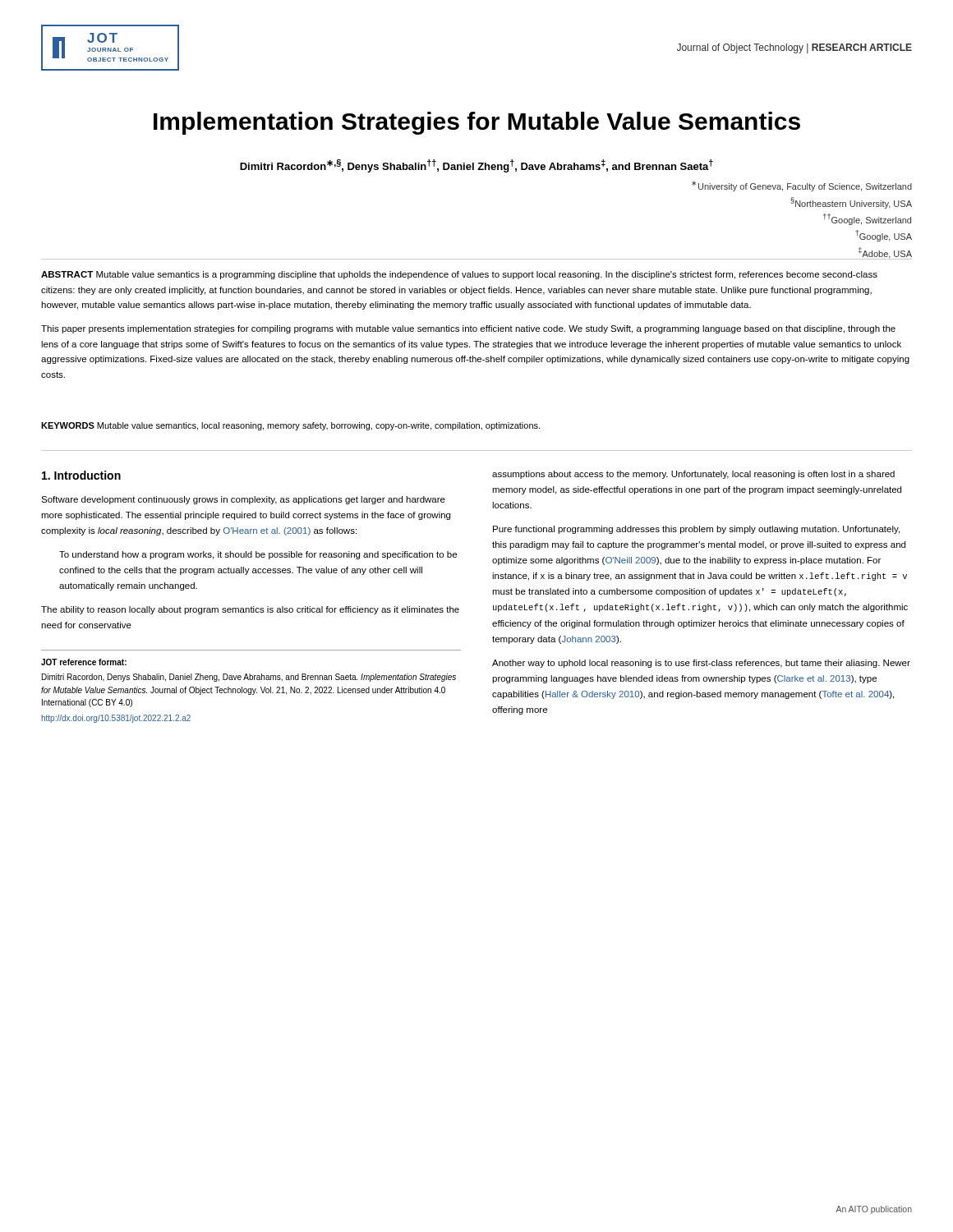
Task: Select the section header with the text "1. Introduction"
Action: pyautogui.click(x=81, y=476)
